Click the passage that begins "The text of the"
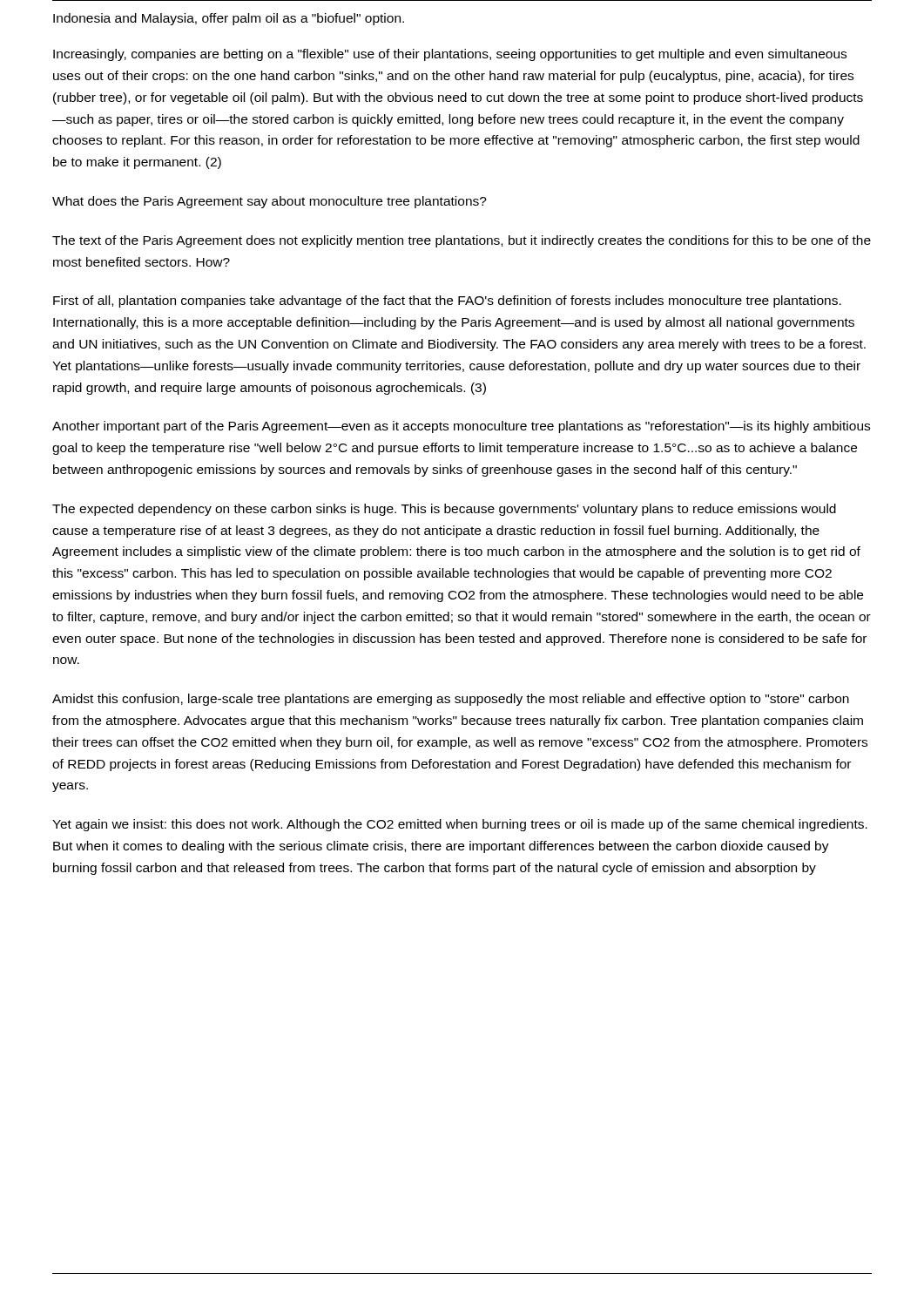The height and width of the screenshot is (1307, 924). point(462,251)
